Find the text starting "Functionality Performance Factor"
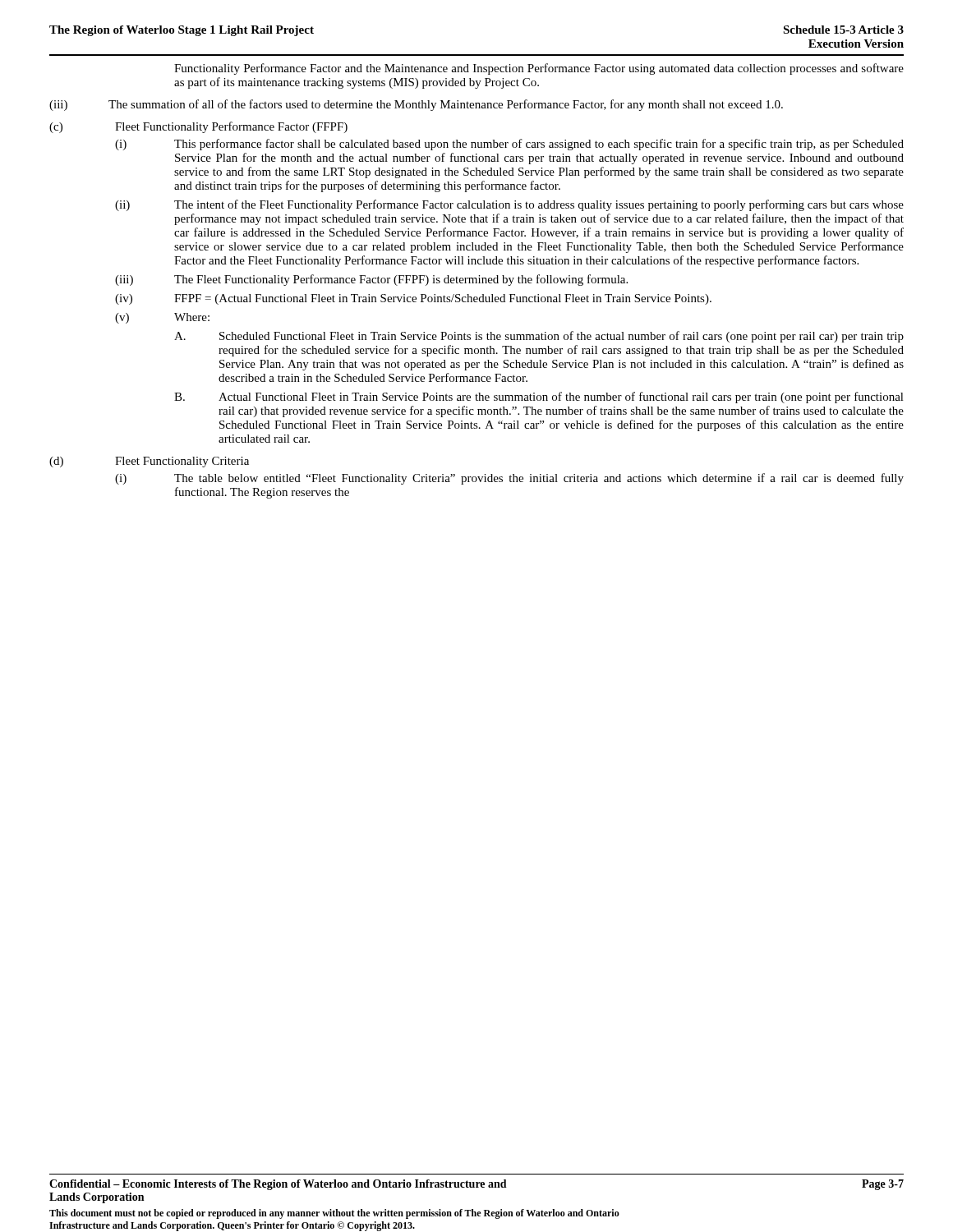Image resolution: width=953 pixels, height=1232 pixels. tap(539, 75)
